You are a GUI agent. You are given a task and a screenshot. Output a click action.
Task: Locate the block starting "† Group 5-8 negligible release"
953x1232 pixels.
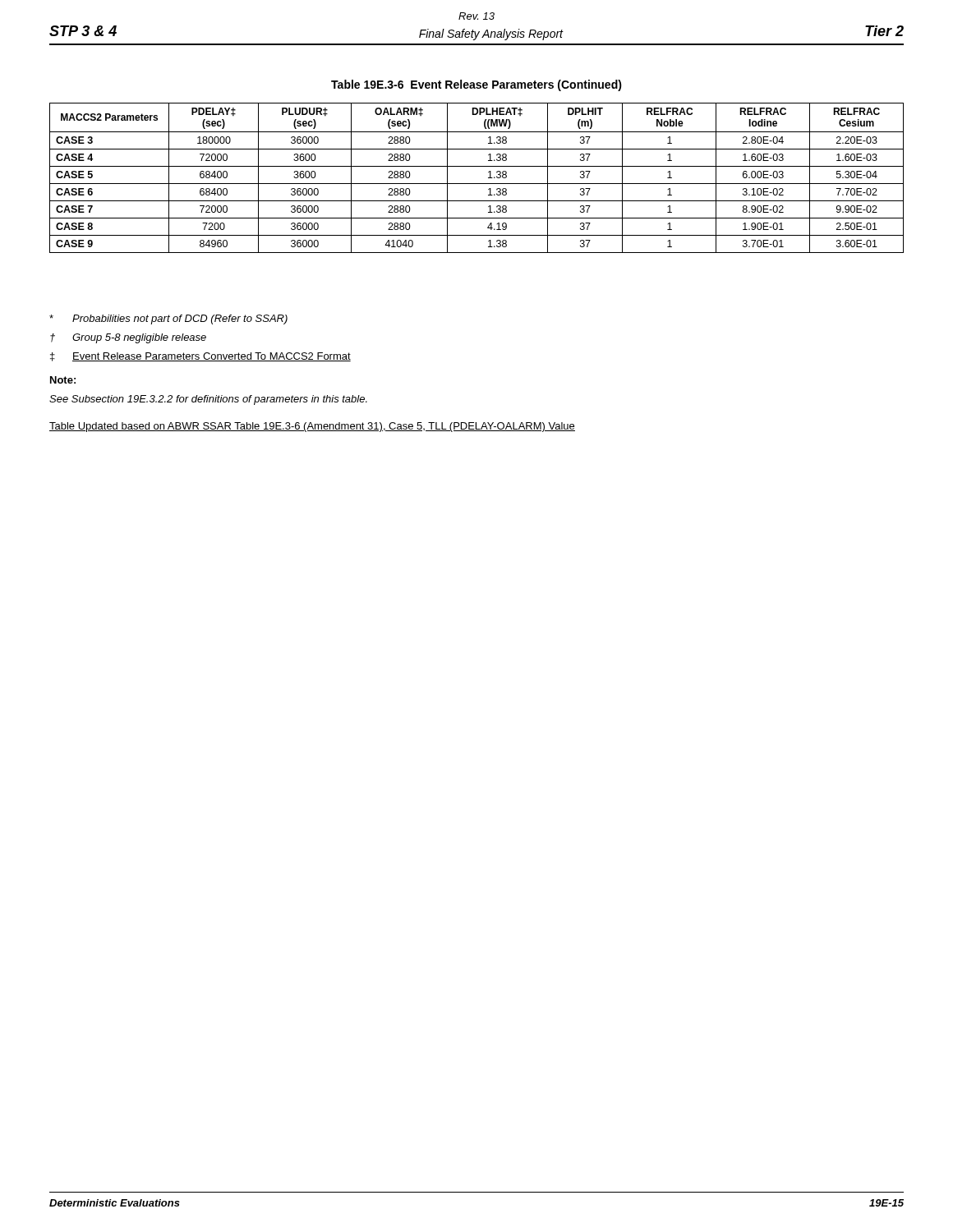128,337
